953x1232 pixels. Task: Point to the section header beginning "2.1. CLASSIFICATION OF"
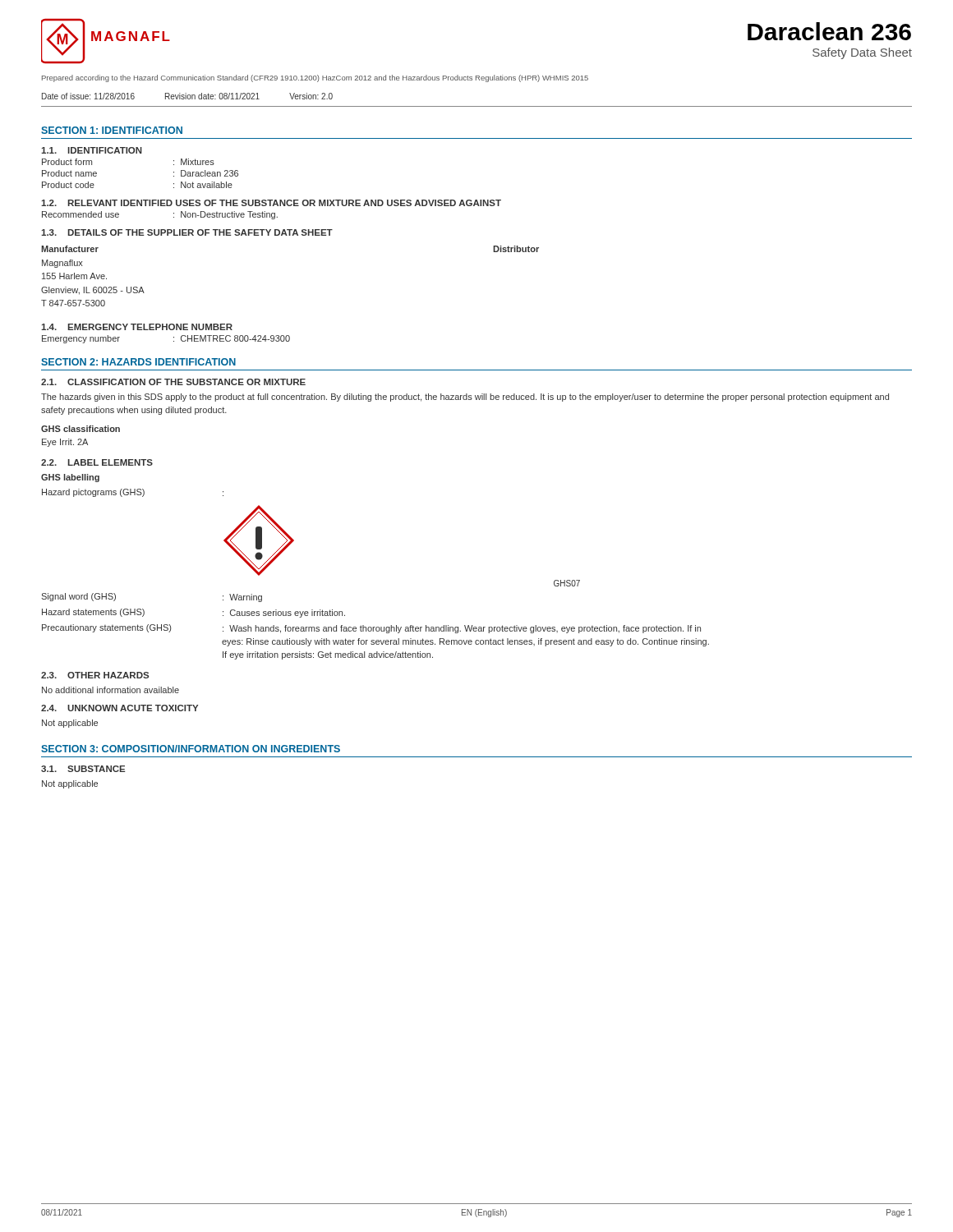pyautogui.click(x=173, y=382)
